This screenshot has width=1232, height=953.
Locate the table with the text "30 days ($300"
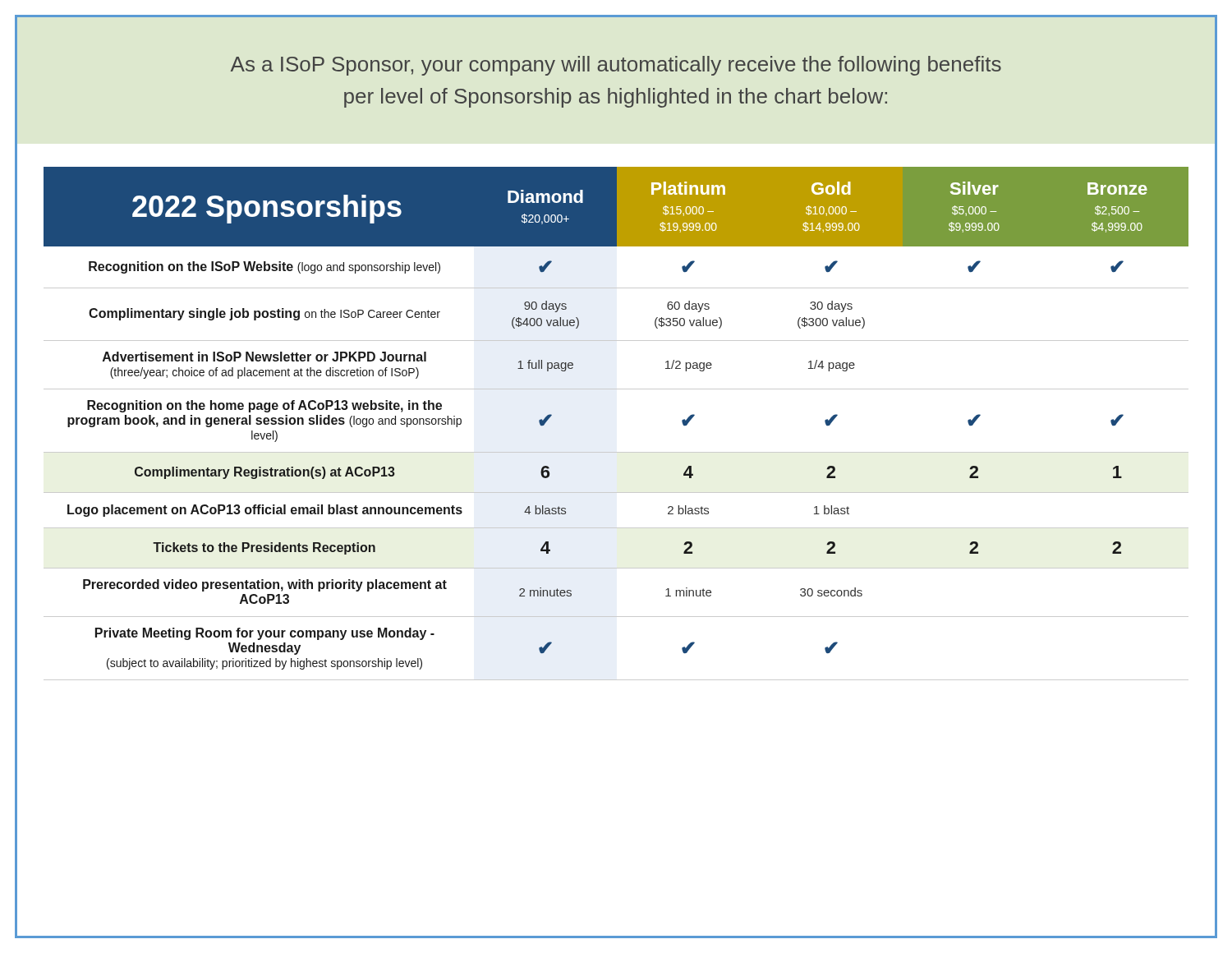point(616,424)
